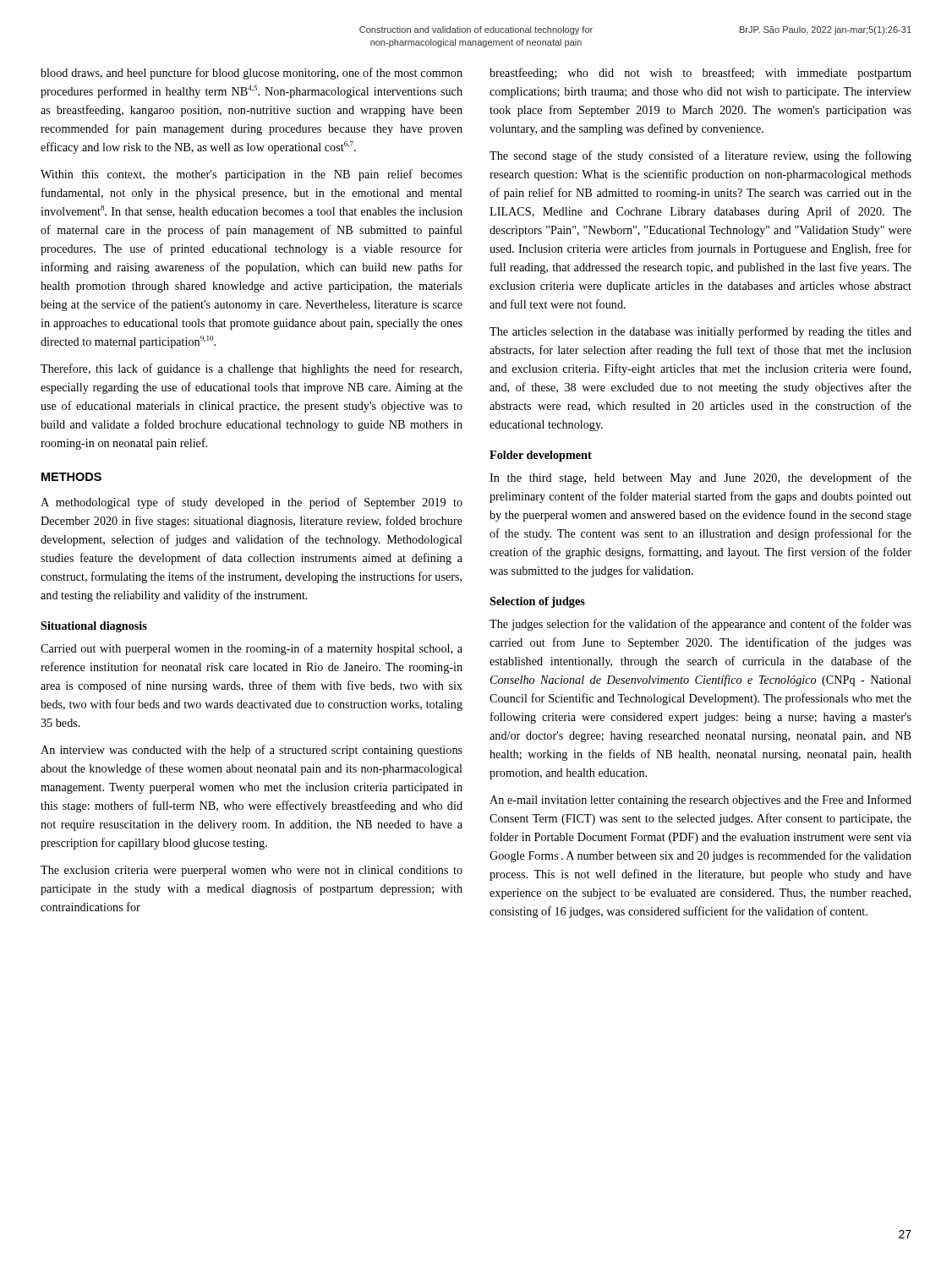Where is the passage that starts "blood draws, and heel"?
Screen dimensions: 1268x952
pyautogui.click(x=252, y=110)
